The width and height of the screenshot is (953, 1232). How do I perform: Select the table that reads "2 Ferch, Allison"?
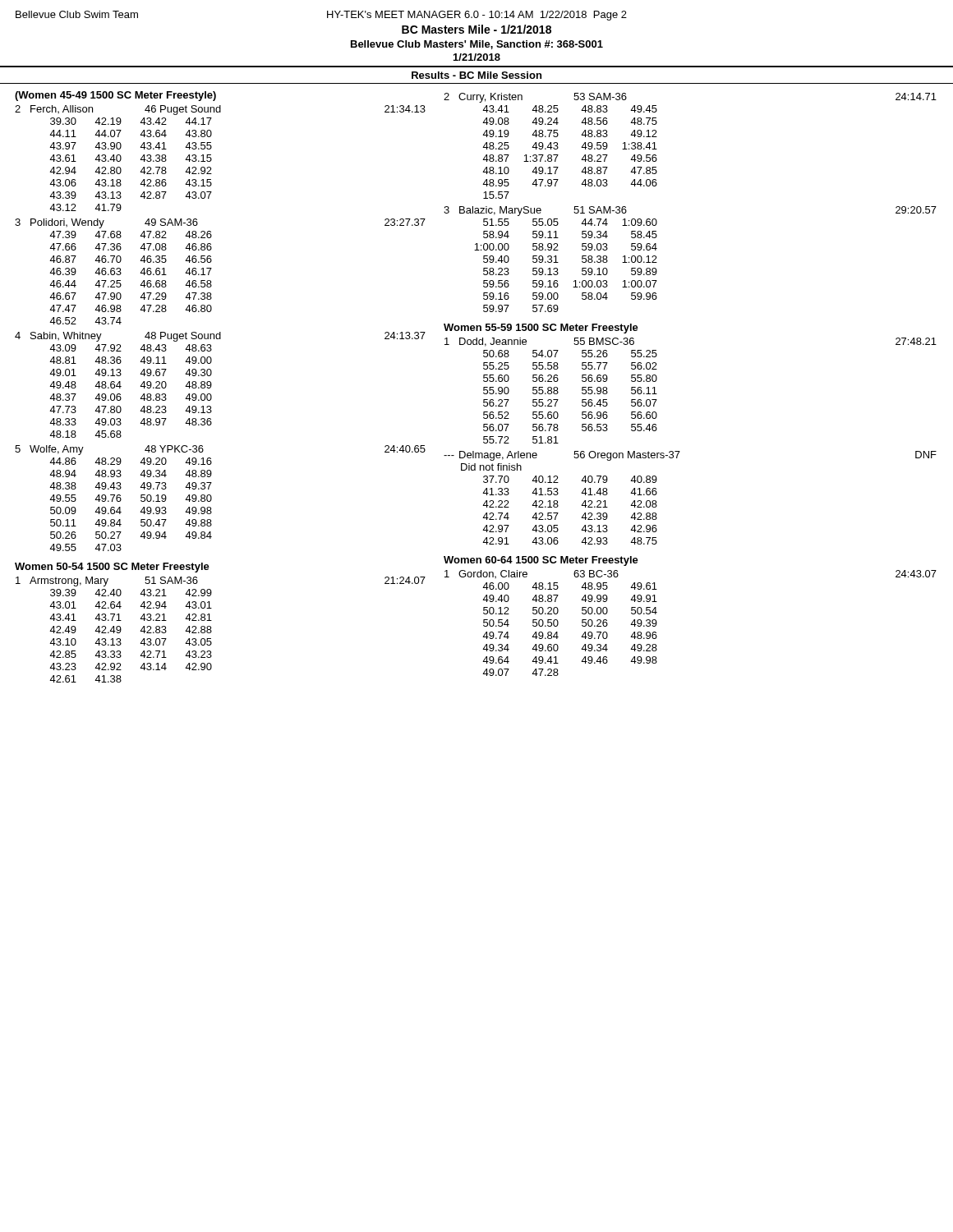[220, 328]
